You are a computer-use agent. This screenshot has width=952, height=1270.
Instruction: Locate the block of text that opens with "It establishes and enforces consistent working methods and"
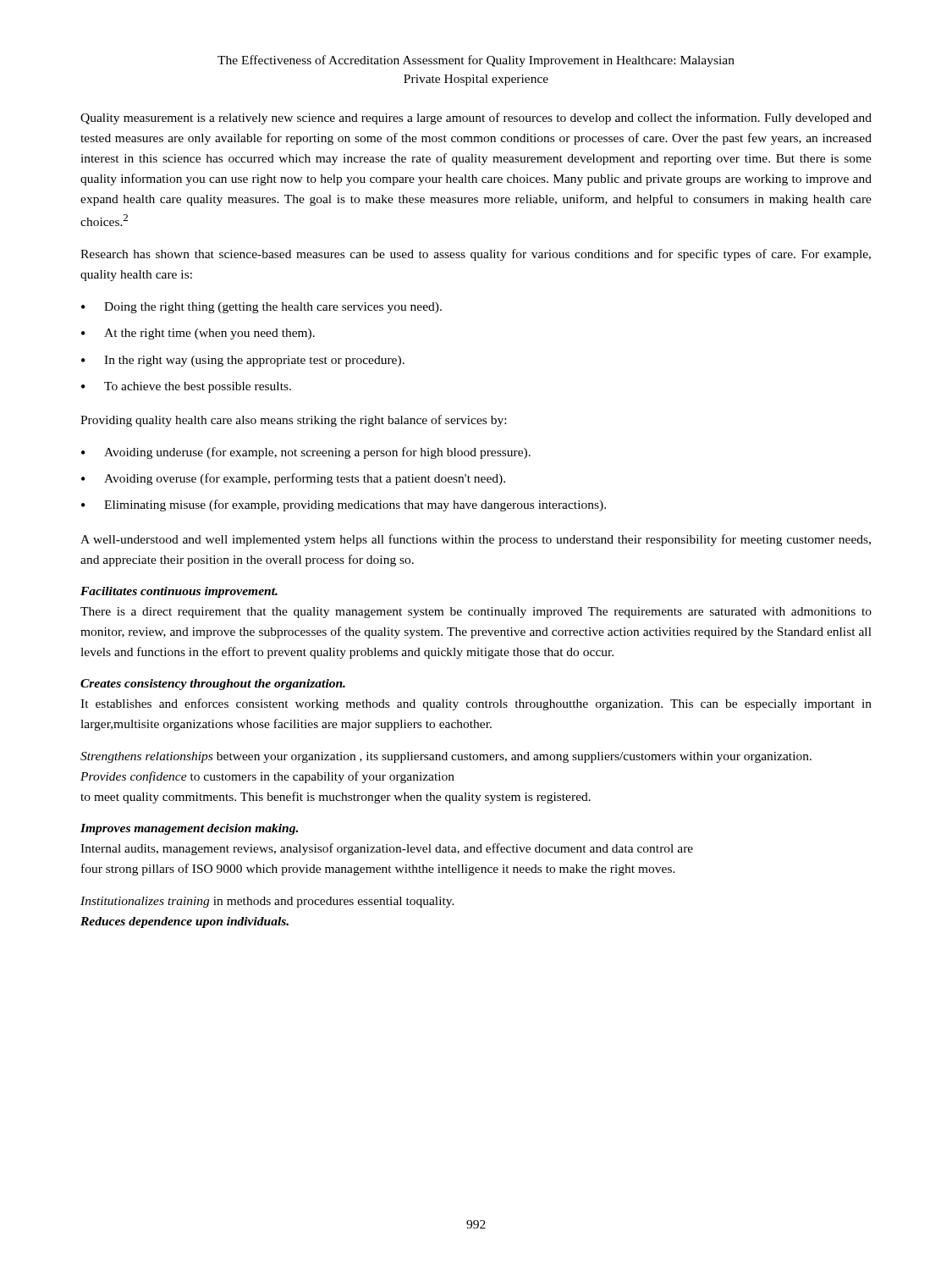(476, 713)
